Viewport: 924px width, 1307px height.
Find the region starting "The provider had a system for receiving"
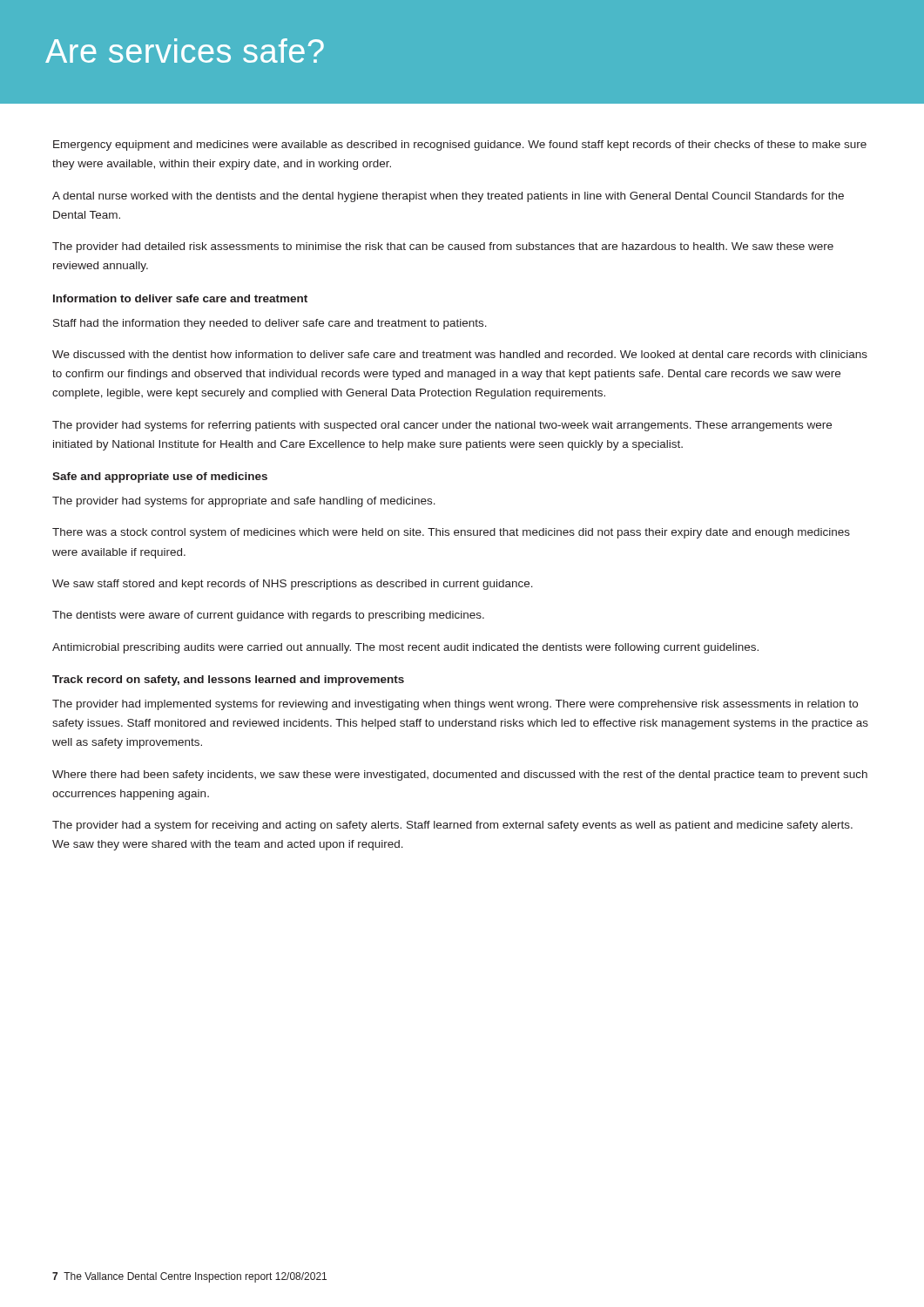click(x=453, y=835)
